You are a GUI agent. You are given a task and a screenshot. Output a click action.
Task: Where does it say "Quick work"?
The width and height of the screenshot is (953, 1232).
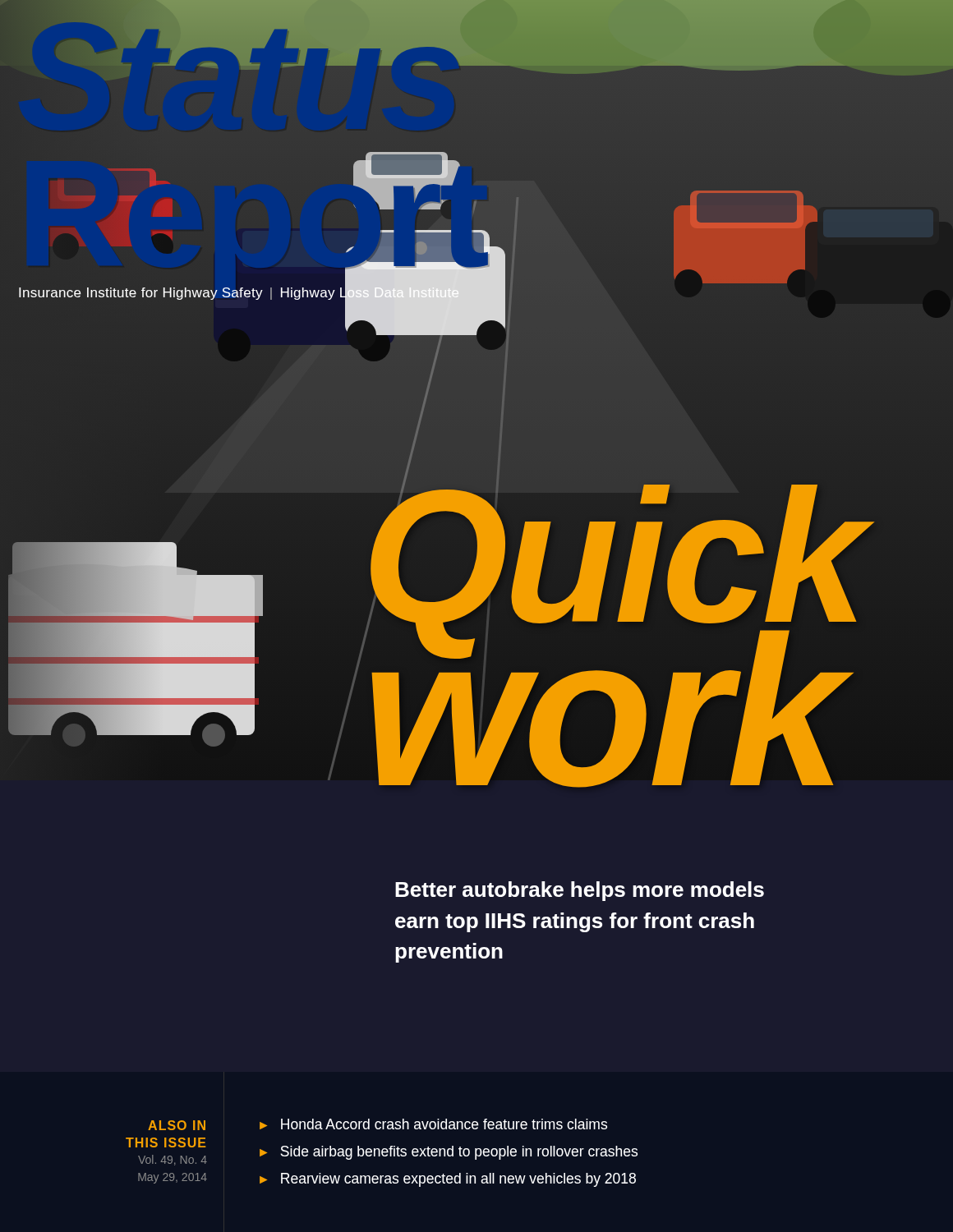click(x=612, y=639)
